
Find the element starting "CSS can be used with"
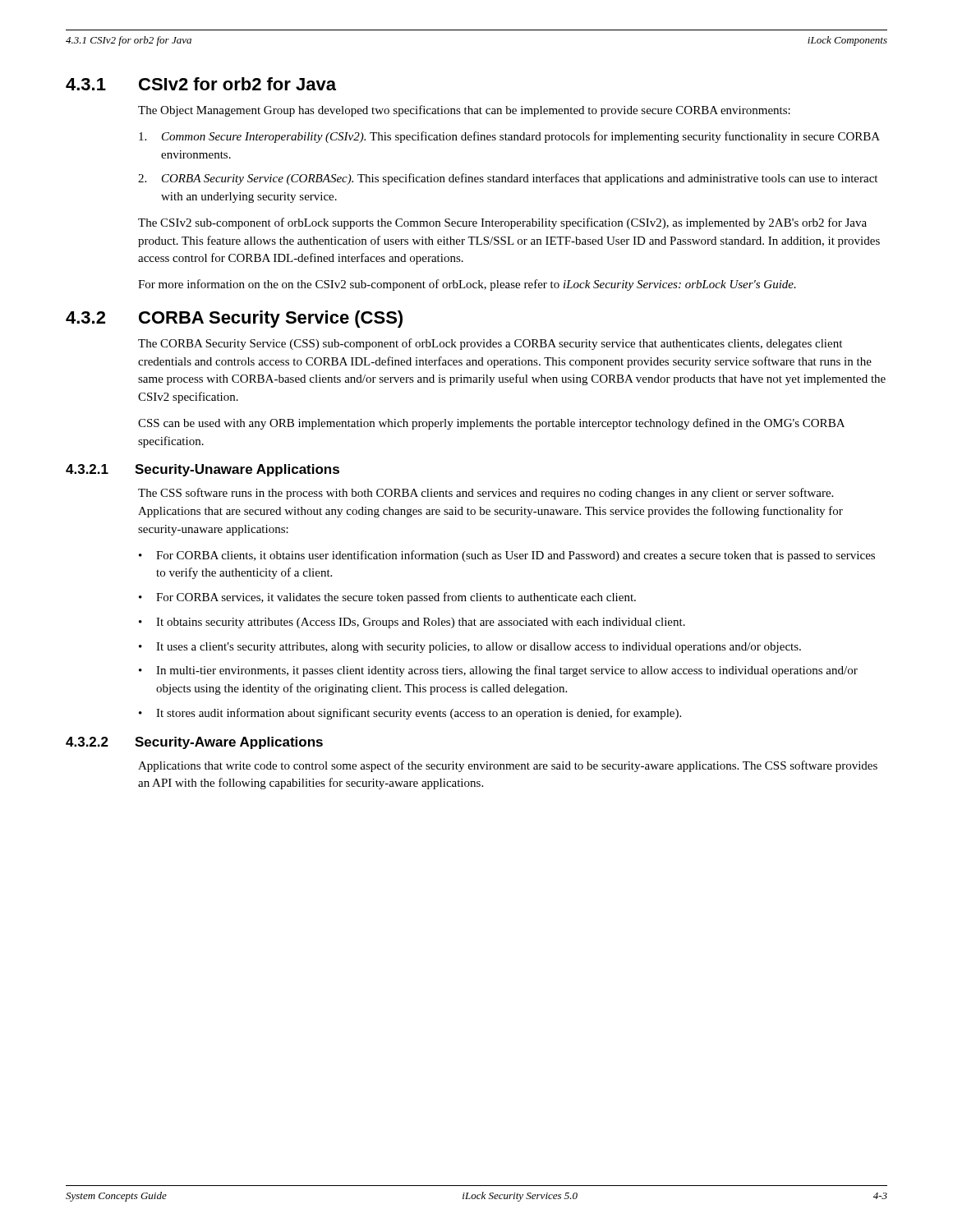point(491,432)
